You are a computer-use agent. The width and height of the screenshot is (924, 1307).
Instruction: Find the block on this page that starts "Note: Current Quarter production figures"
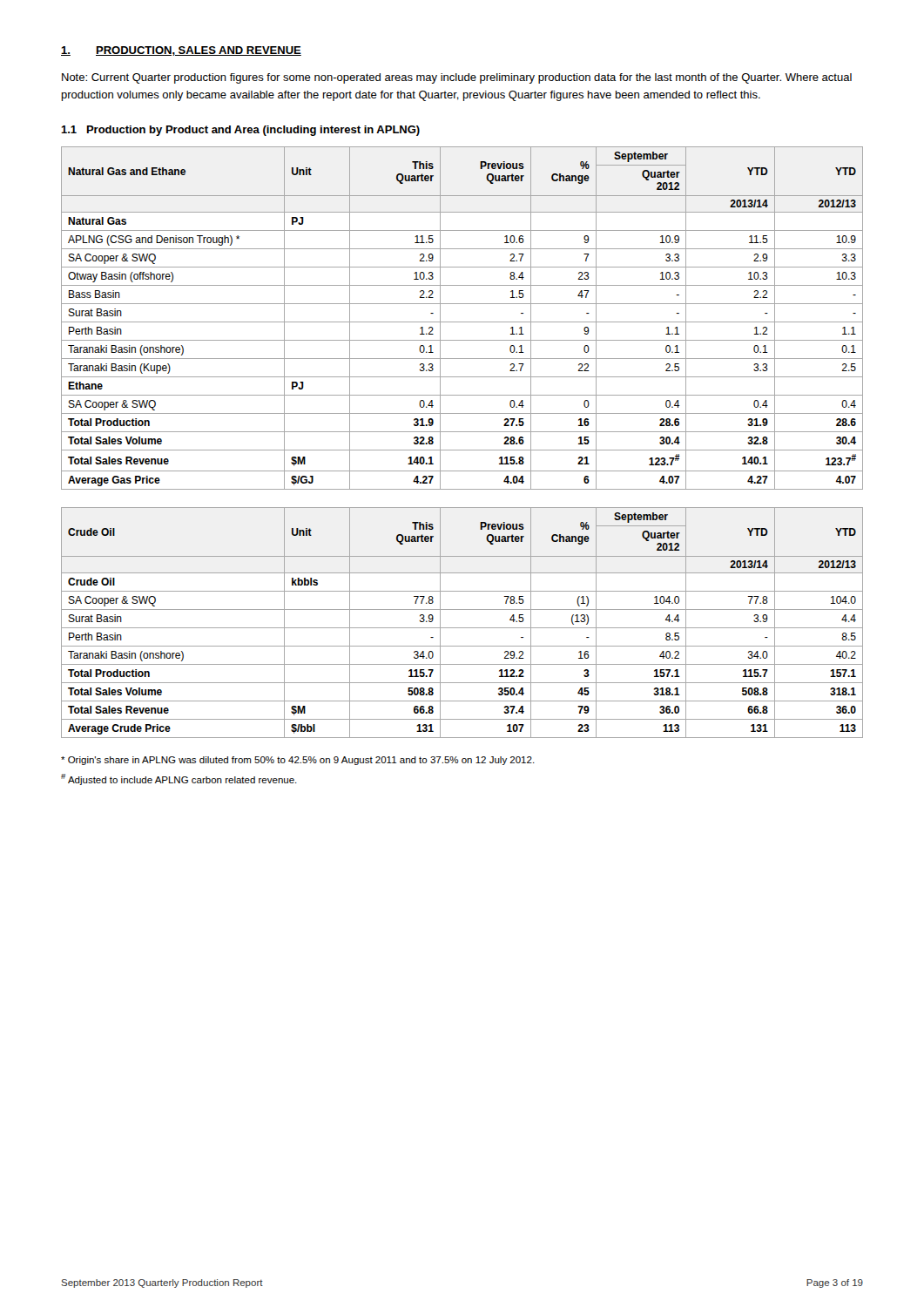pos(457,86)
